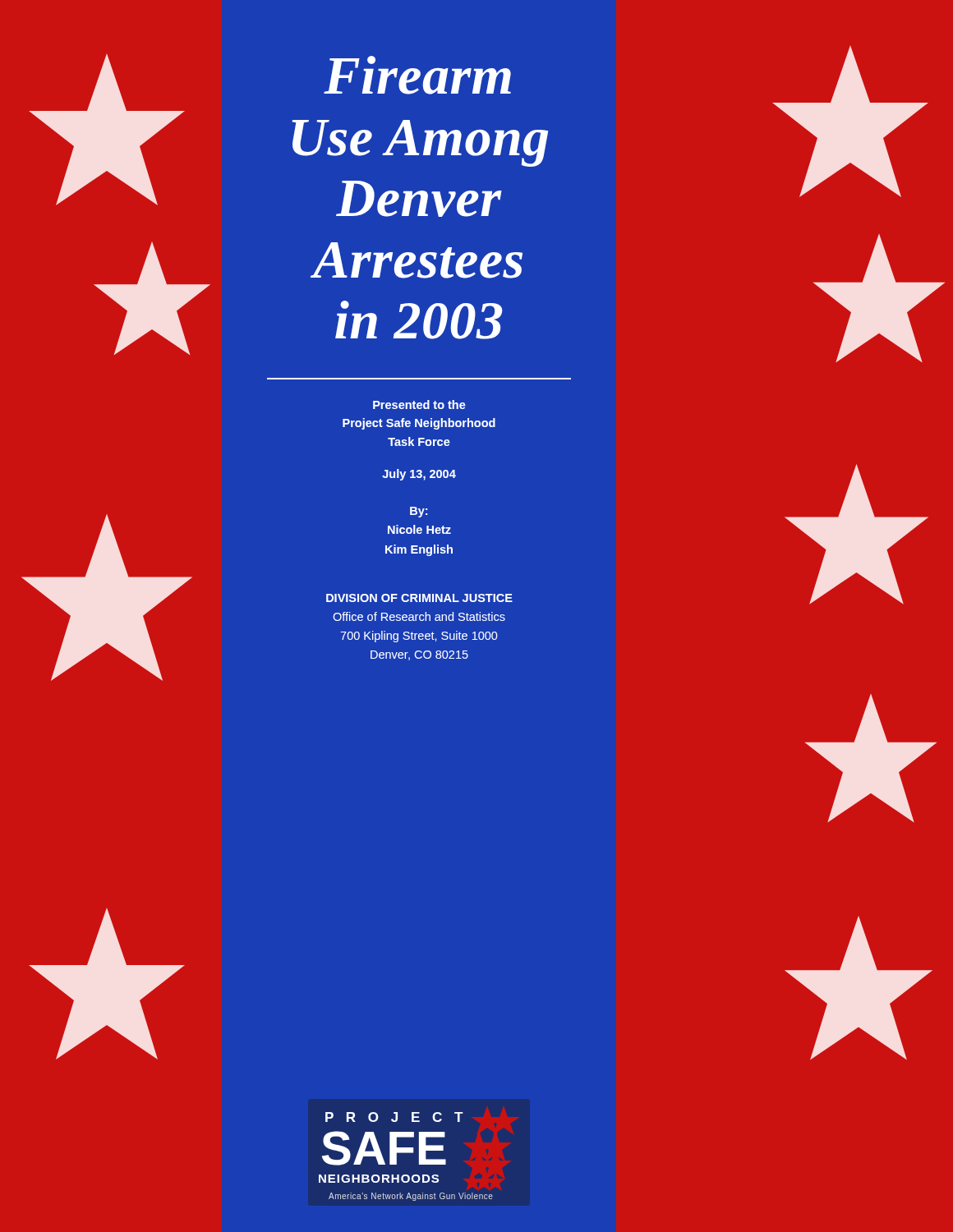This screenshot has height=1232, width=953.
Task: Find "FirearmUse AmongDenverArresteesin 2003" on this page
Action: tap(419, 198)
